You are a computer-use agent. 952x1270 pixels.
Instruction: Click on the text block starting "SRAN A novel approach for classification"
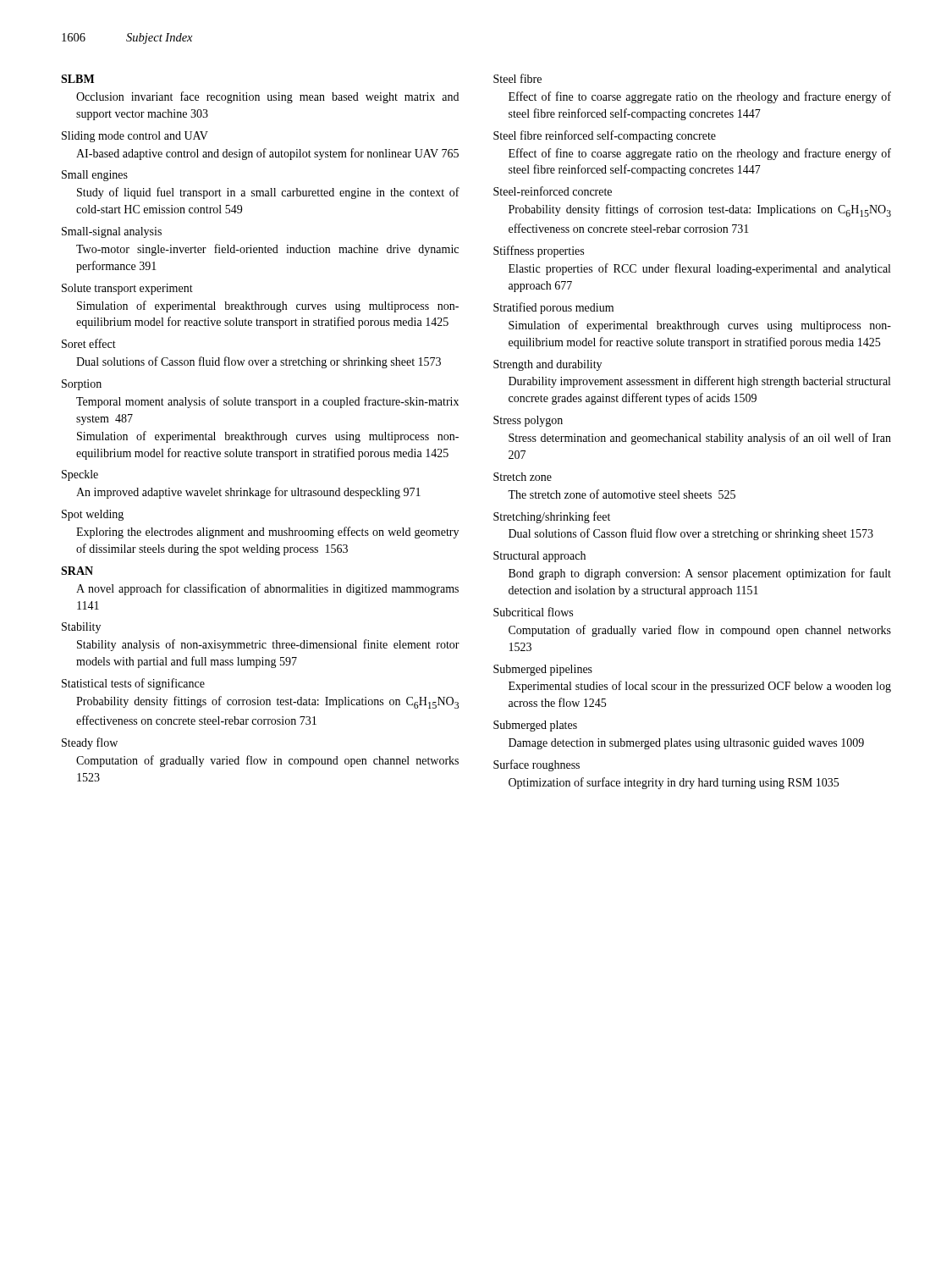click(x=260, y=589)
